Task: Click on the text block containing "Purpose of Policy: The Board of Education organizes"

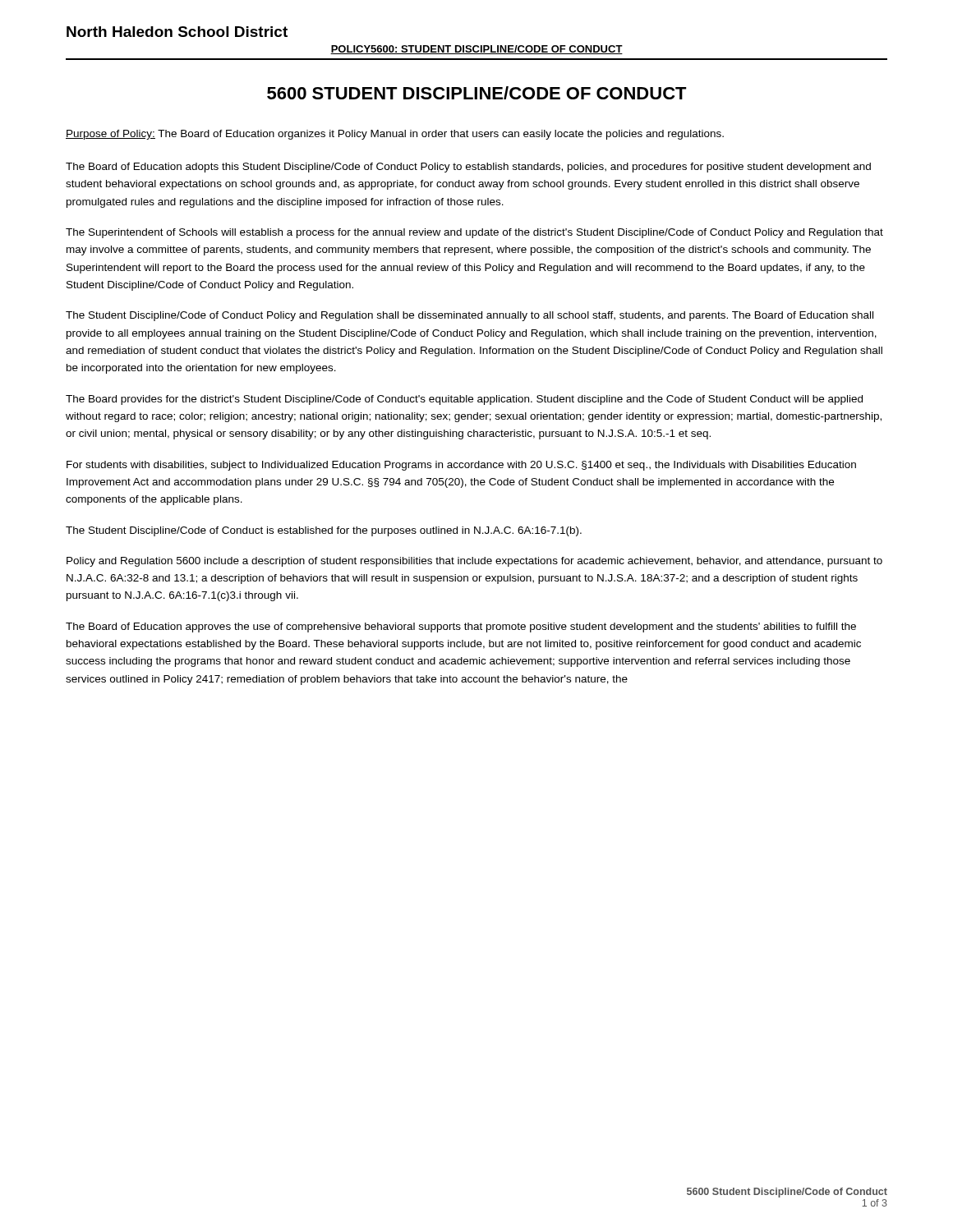Action: pos(395,133)
